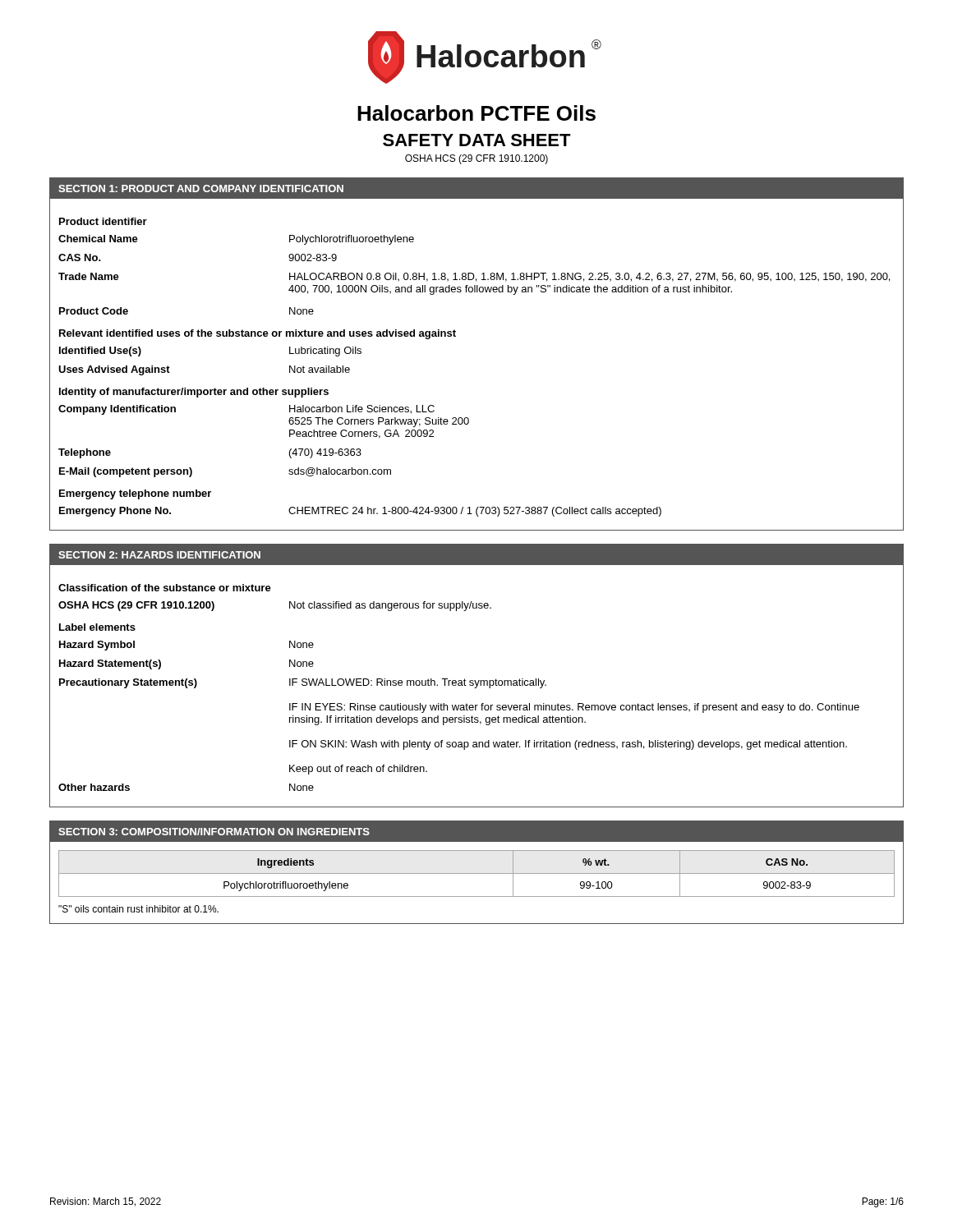This screenshot has width=953, height=1232.
Task: Where is the passage that starts "Identity of manufacturer/importer and other"?
Action: tap(476, 432)
